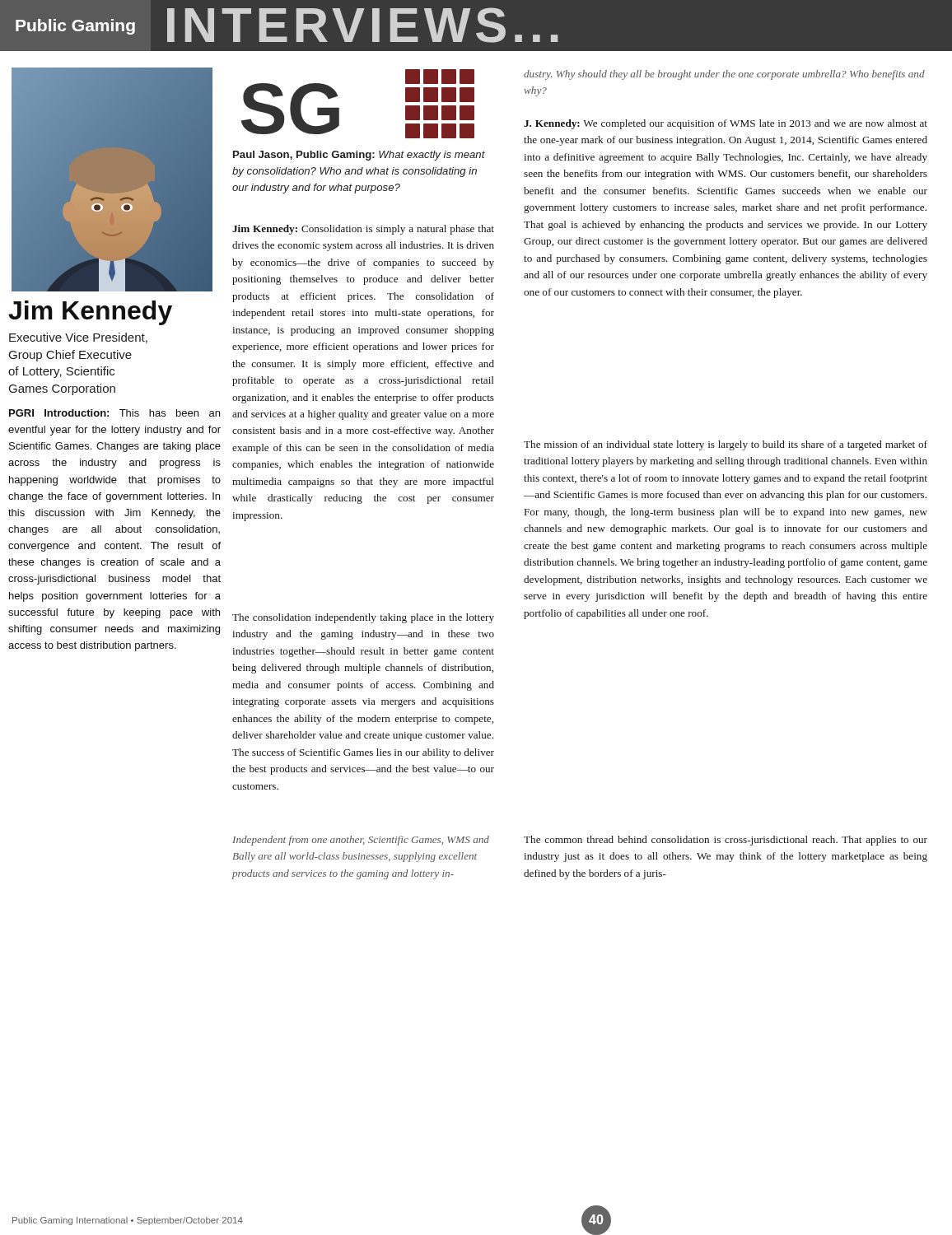Find the block on this page that starts "J. Kennedy: We completed our acquisition of"

(x=726, y=208)
